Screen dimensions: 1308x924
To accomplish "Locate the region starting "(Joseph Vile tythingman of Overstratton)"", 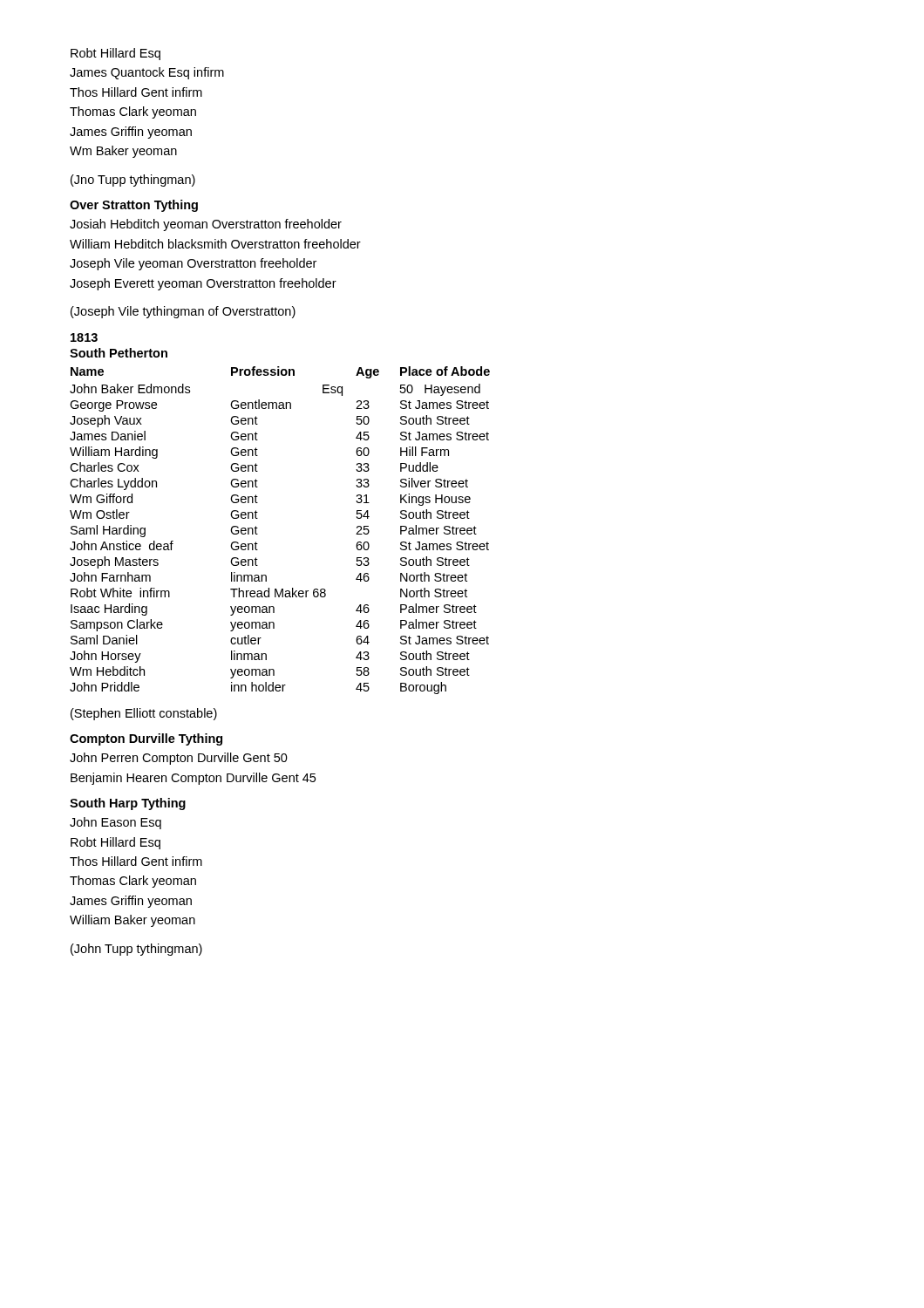I will (183, 311).
